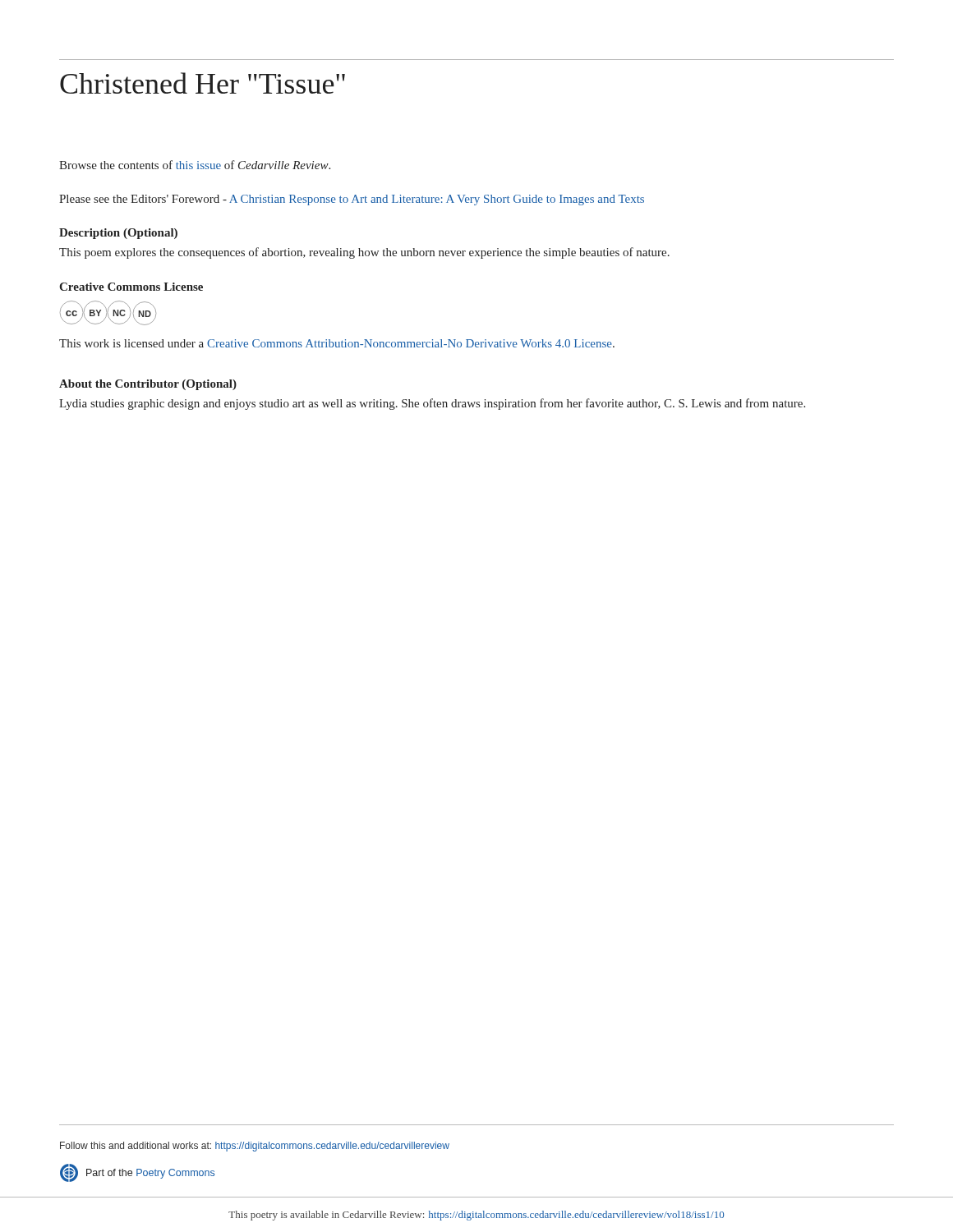Where does it say "Christened Her "Tissue""?

(203, 83)
